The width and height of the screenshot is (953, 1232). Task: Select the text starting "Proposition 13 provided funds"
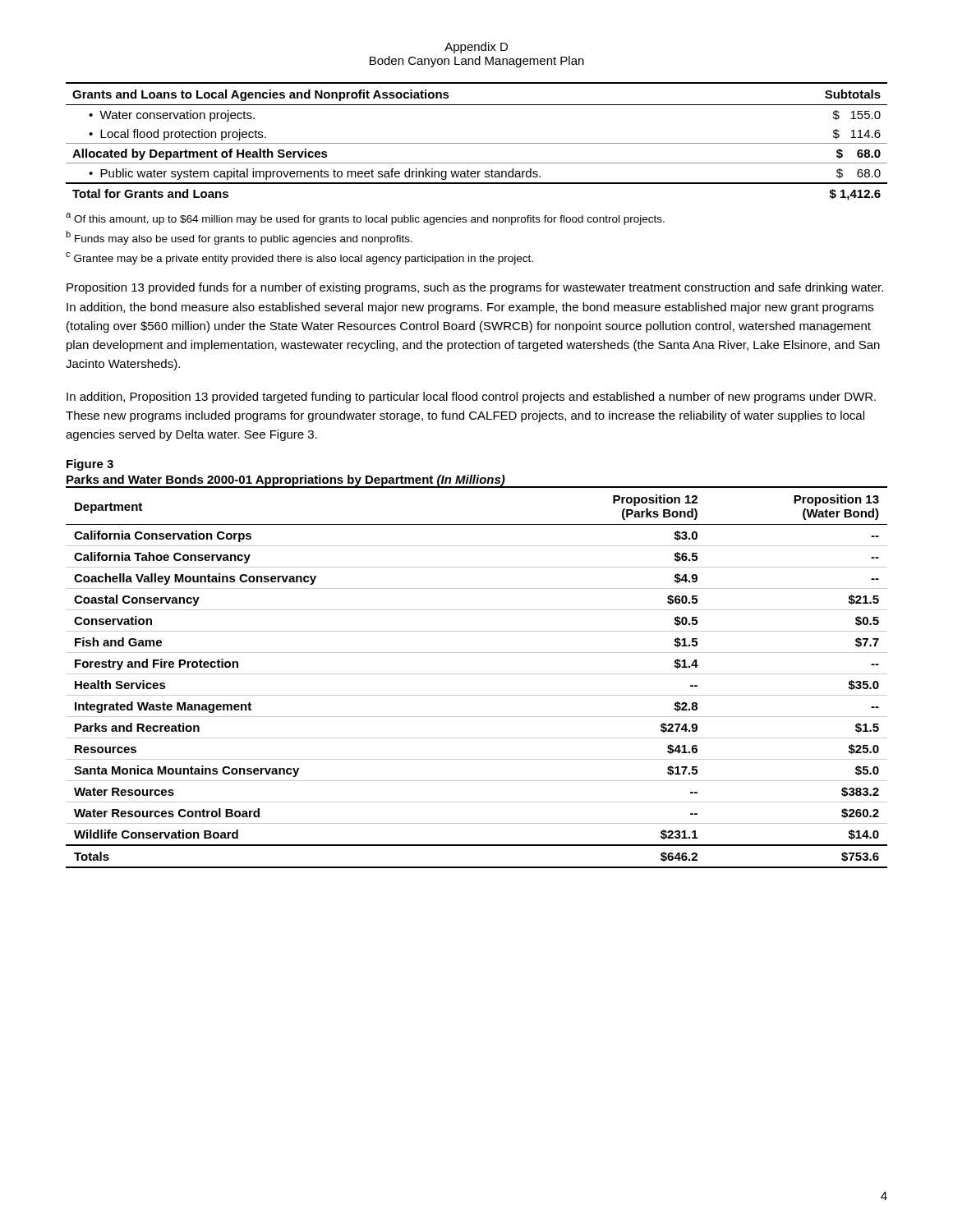pyautogui.click(x=475, y=325)
